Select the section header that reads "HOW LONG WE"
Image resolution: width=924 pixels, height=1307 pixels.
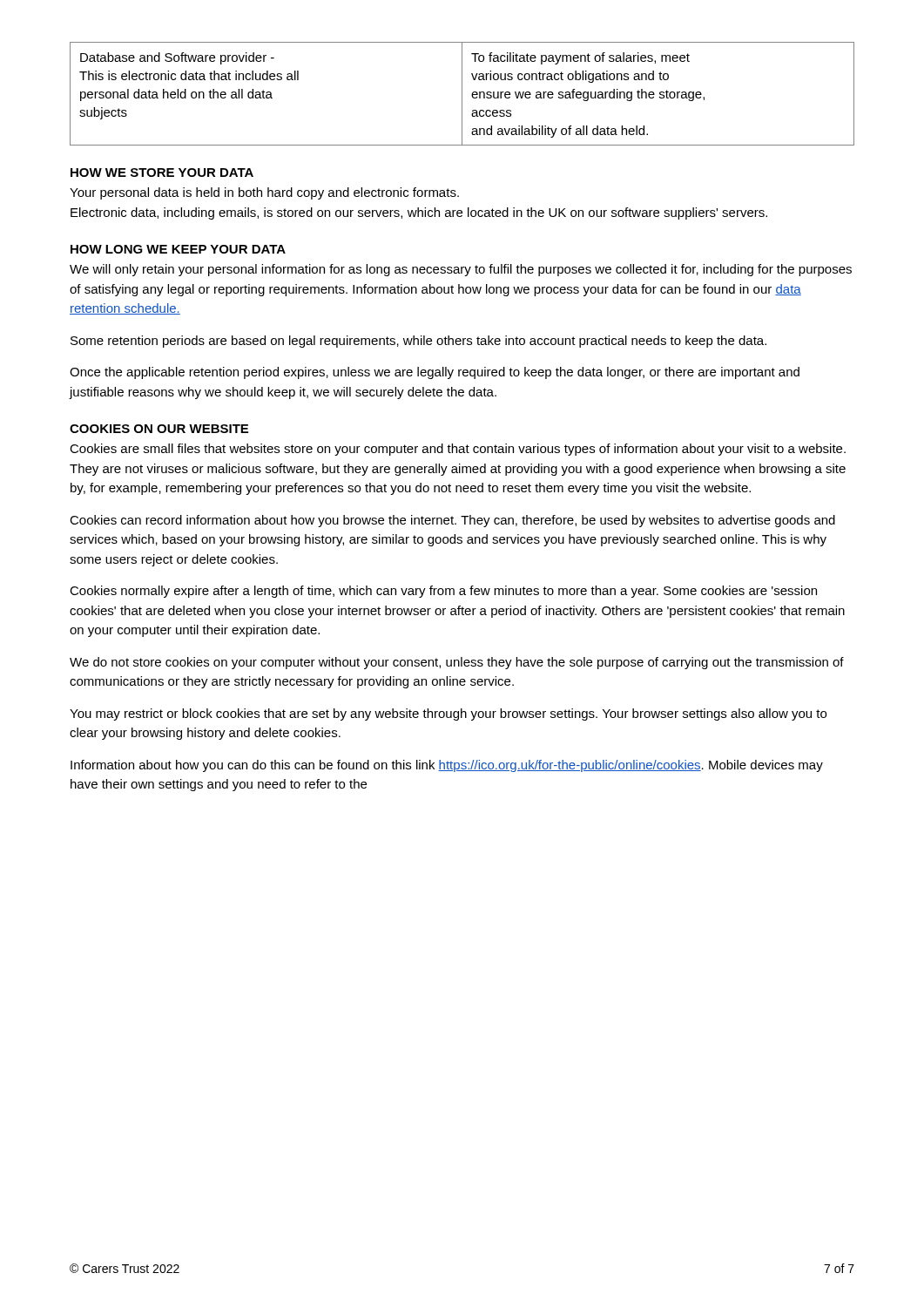(178, 249)
